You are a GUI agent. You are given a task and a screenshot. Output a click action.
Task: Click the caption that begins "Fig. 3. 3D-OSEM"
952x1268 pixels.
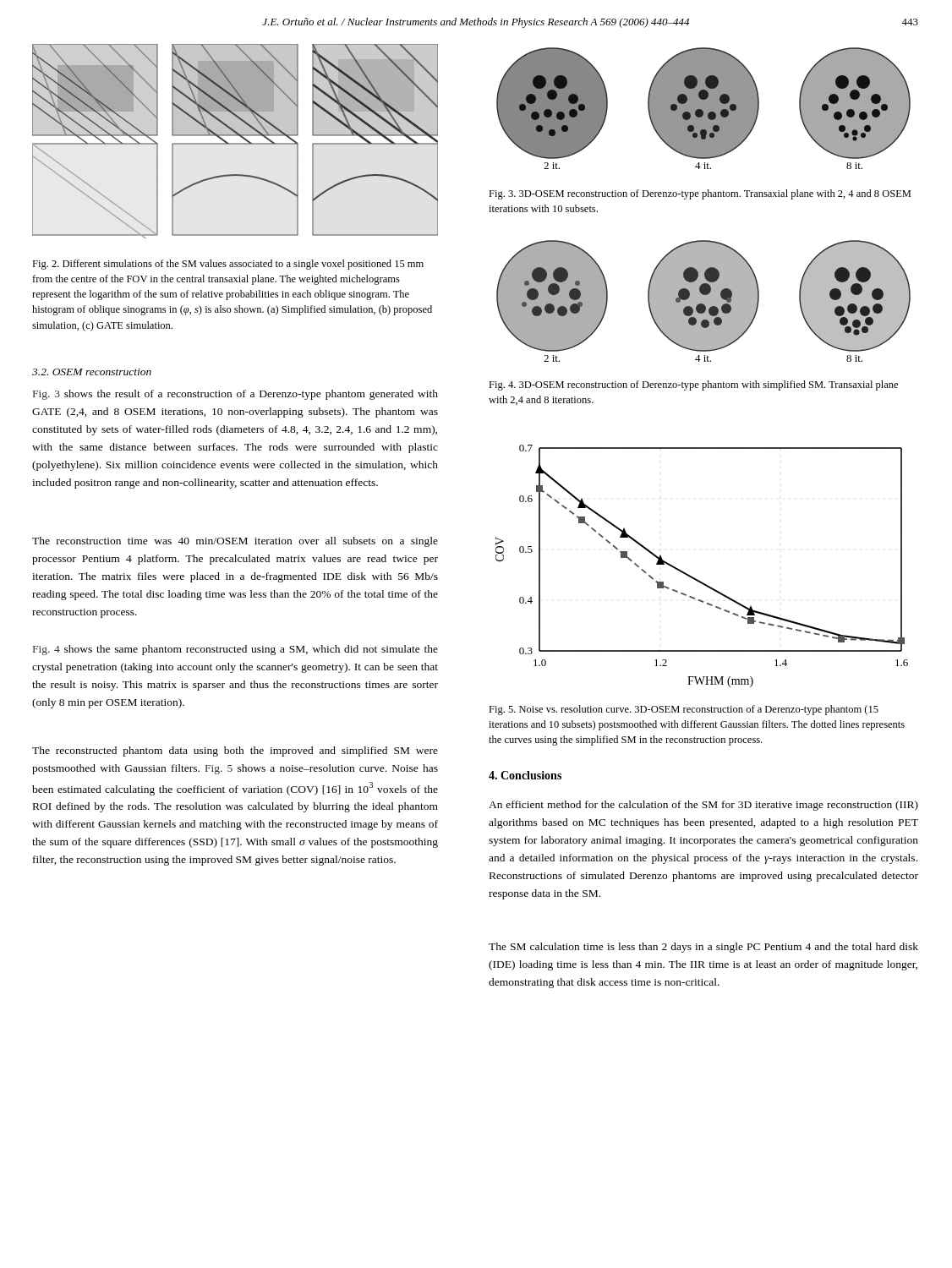tap(700, 201)
